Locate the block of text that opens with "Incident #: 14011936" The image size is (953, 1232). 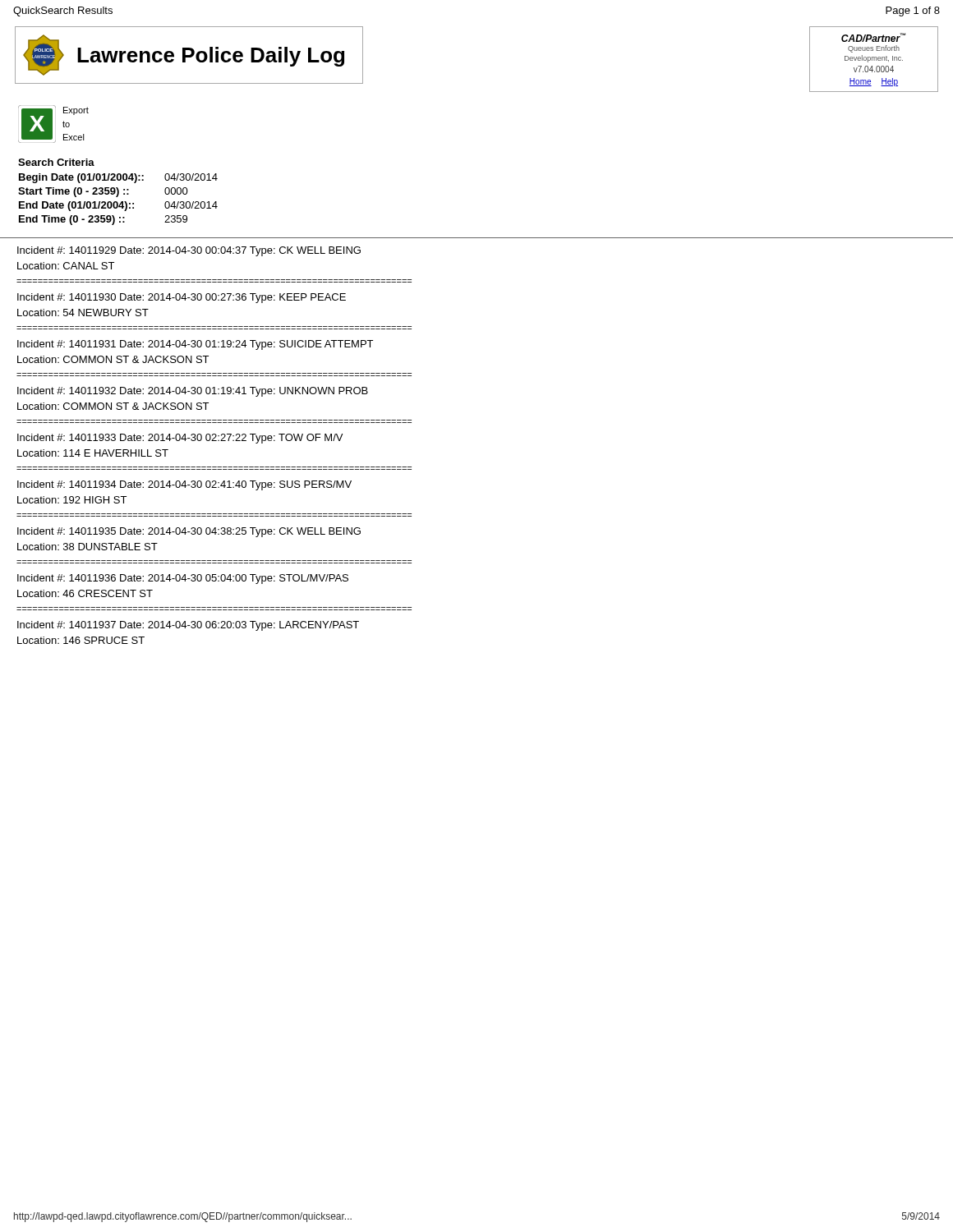tap(183, 586)
